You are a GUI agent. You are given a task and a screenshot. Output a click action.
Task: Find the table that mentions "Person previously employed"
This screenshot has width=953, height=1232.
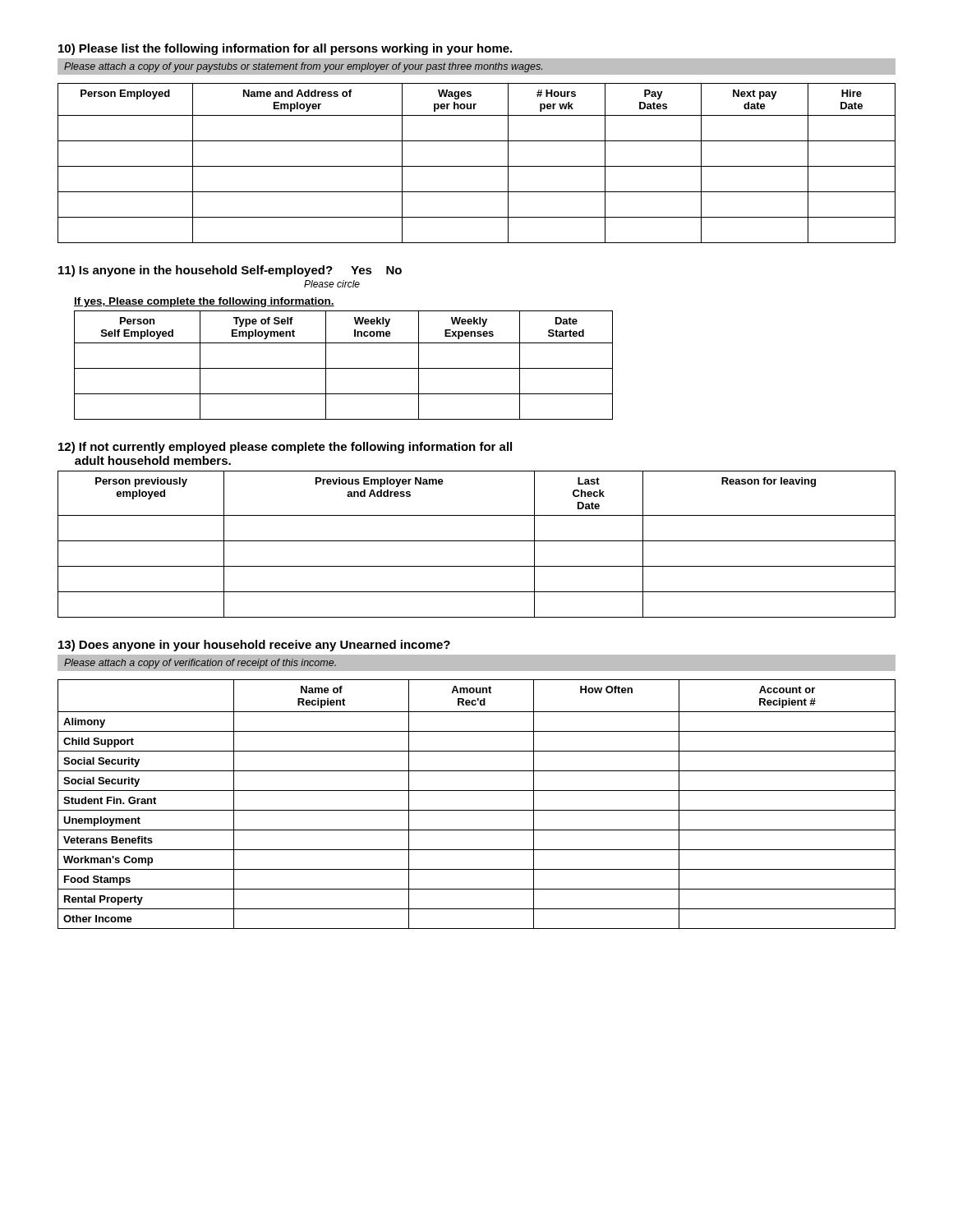tap(476, 544)
